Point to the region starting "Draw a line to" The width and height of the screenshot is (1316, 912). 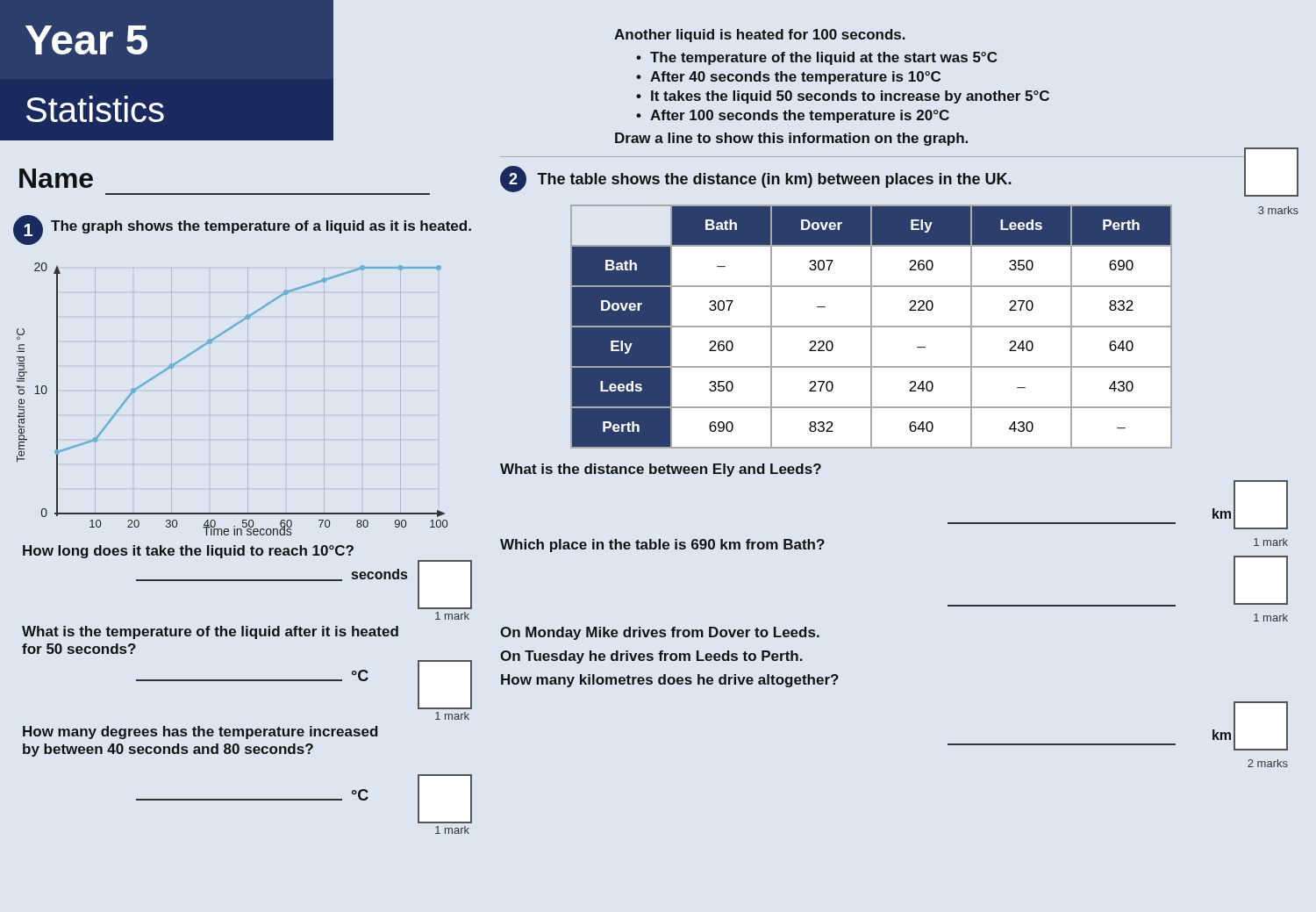pyautogui.click(x=792, y=138)
